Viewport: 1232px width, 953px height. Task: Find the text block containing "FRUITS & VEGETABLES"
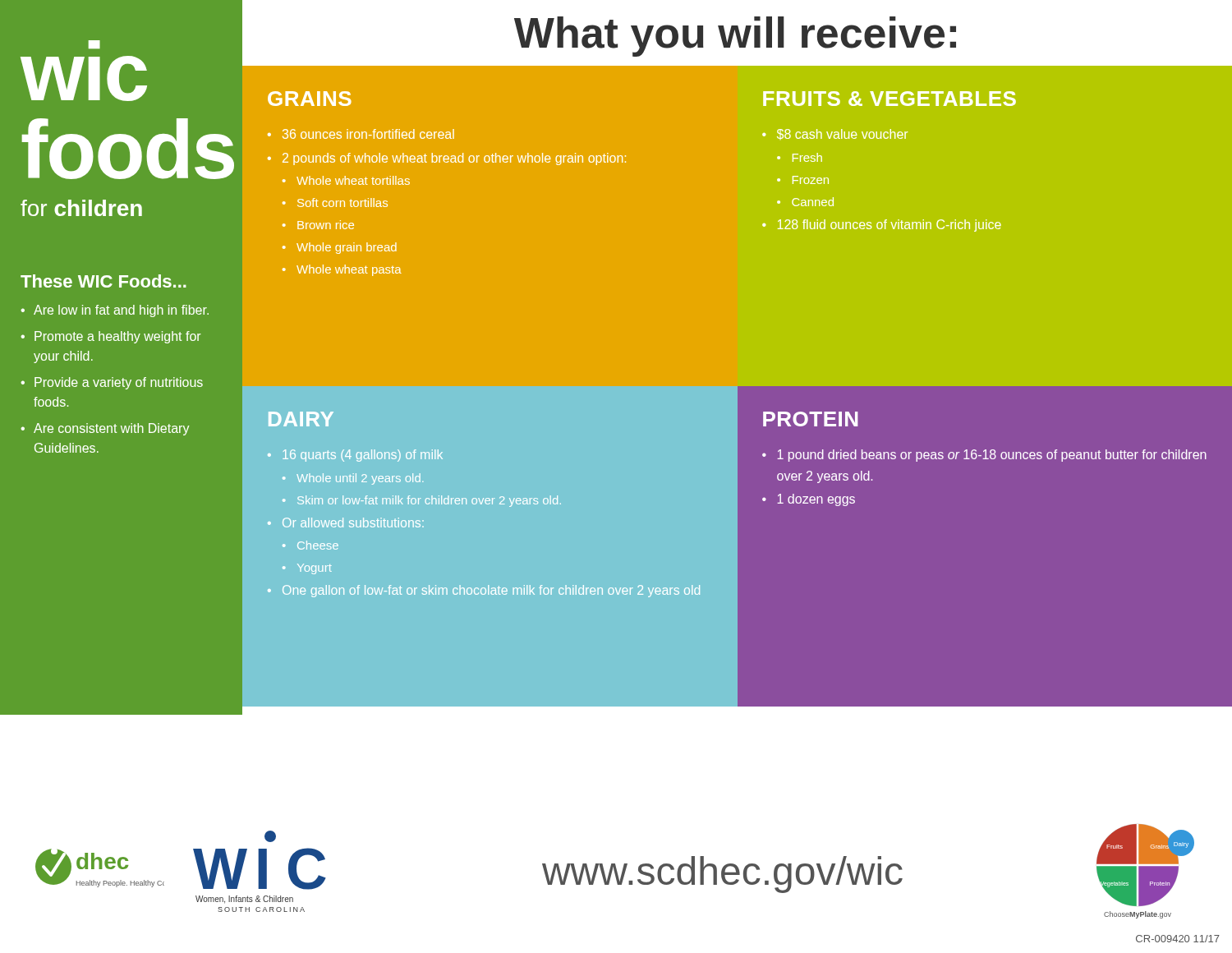coord(890,99)
